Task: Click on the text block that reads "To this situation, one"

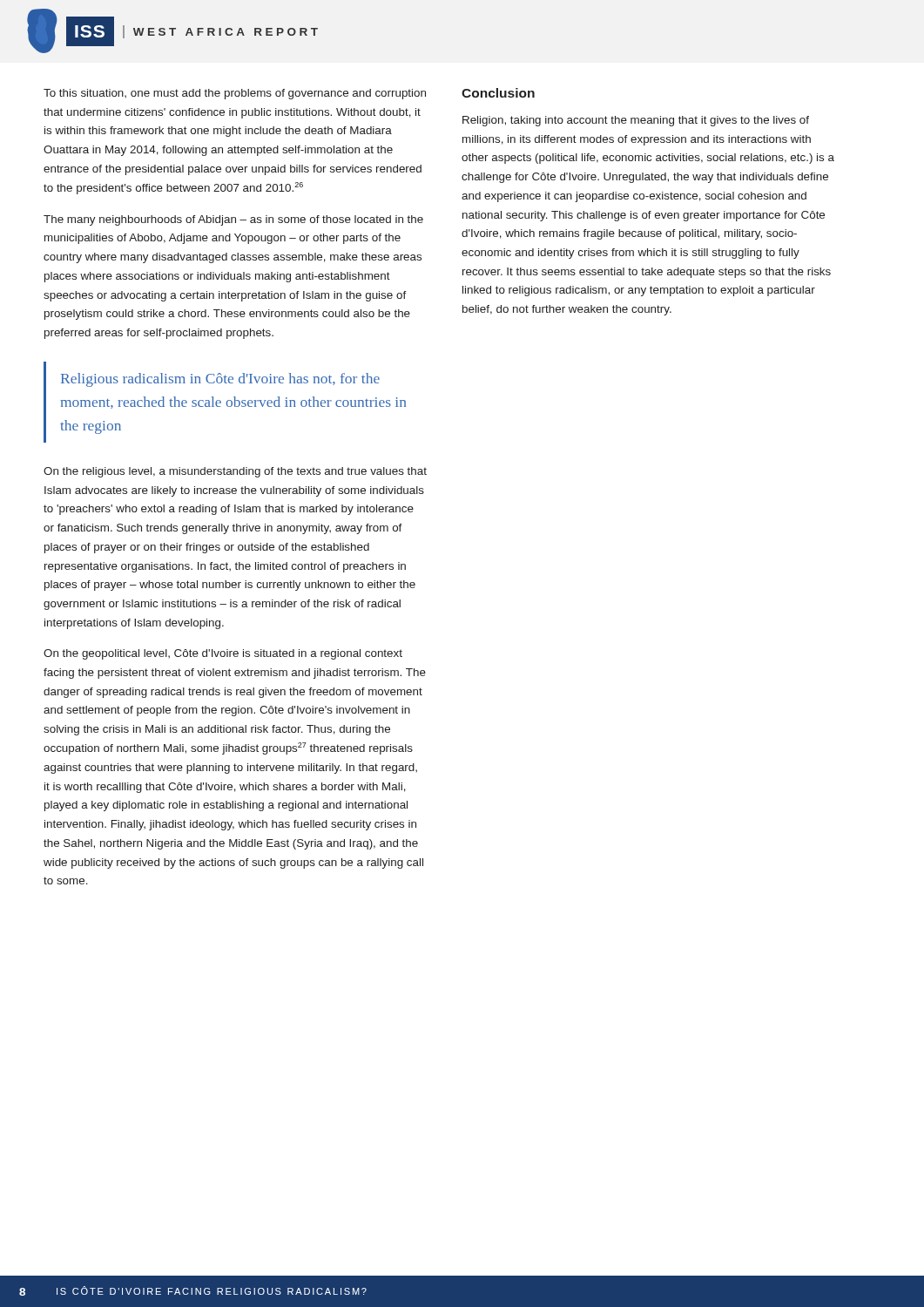Action: (x=235, y=140)
